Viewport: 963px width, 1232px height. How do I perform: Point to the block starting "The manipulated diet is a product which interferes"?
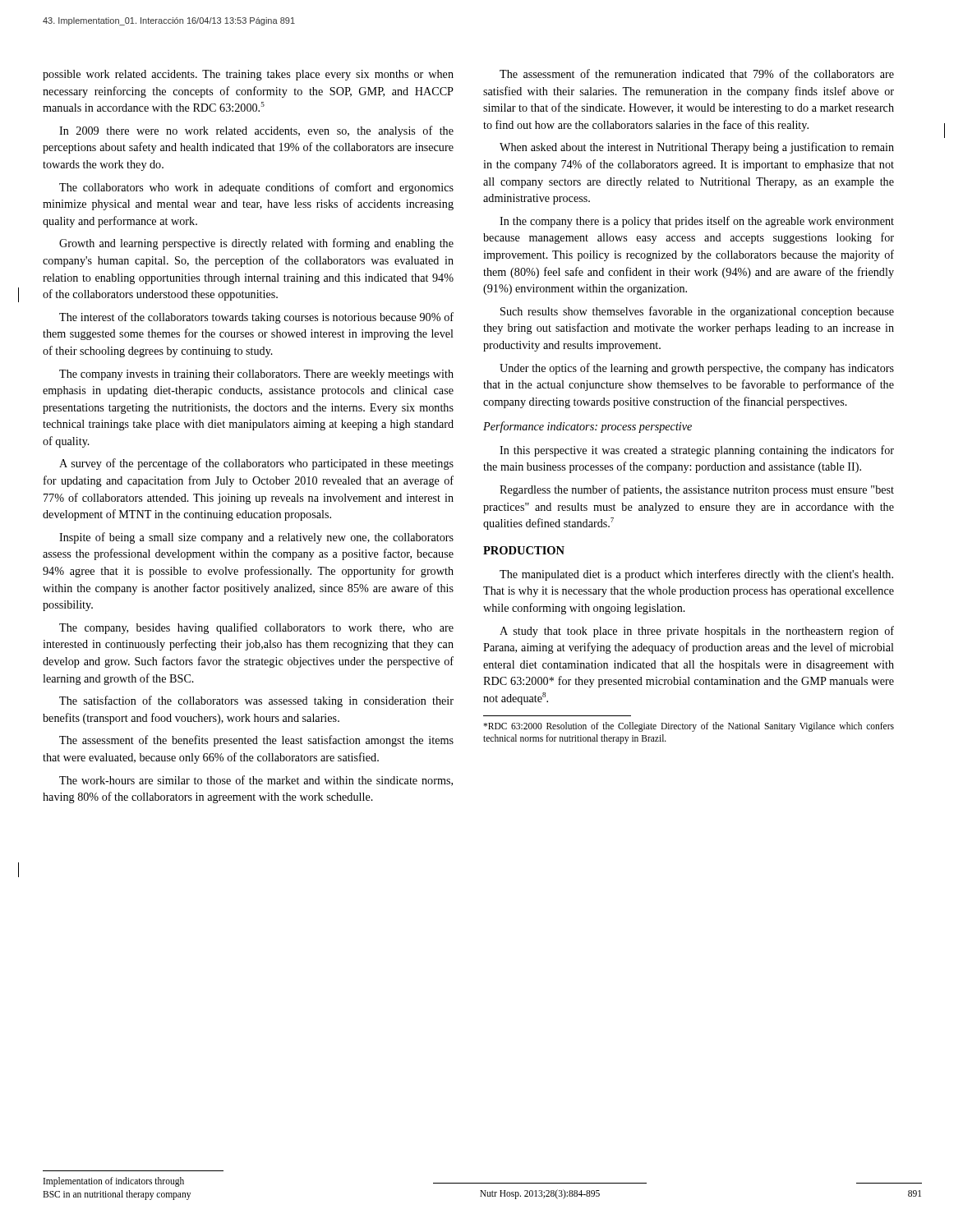pos(689,591)
